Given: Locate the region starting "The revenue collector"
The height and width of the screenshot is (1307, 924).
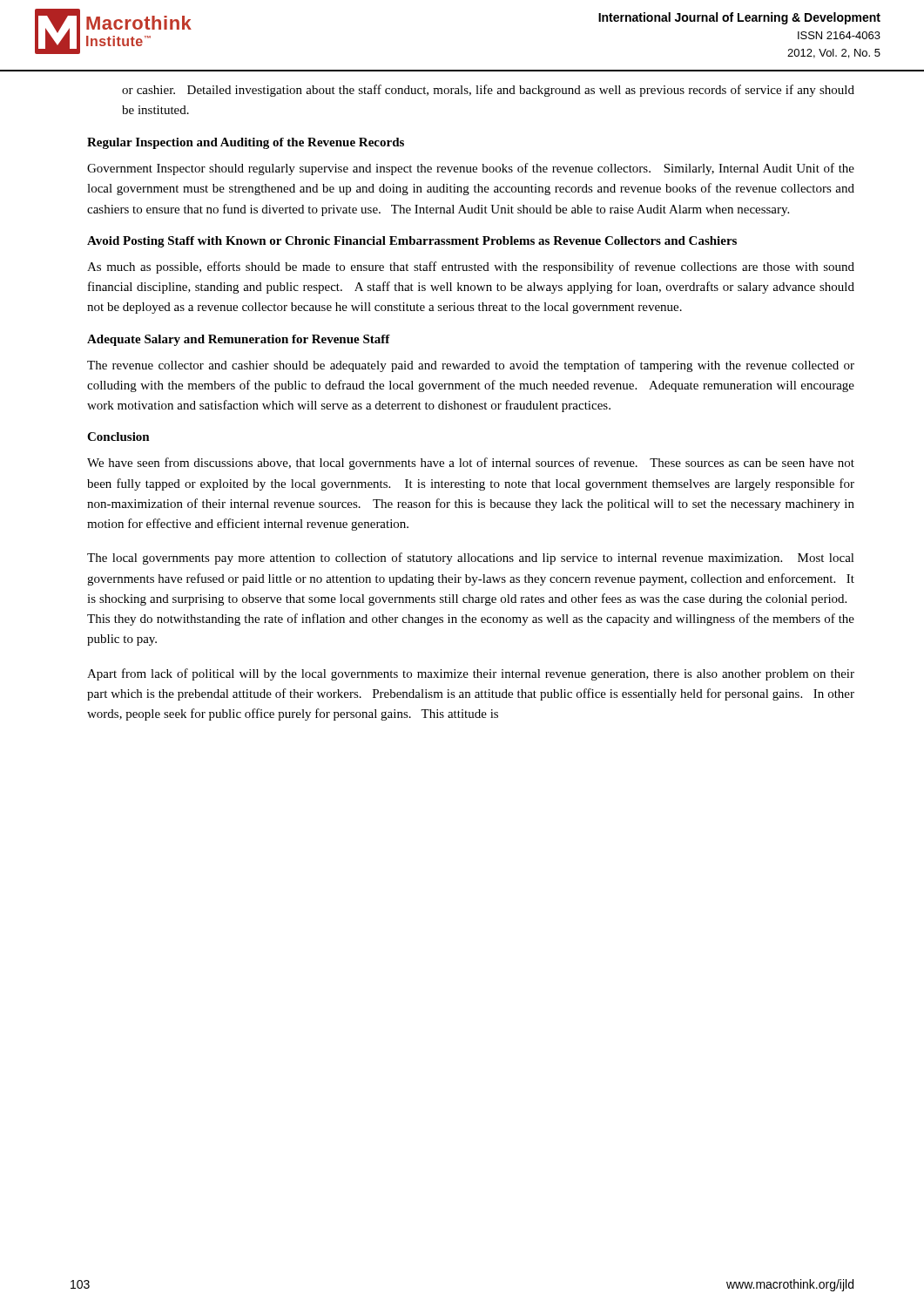Looking at the screenshot, I should [x=471, y=385].
